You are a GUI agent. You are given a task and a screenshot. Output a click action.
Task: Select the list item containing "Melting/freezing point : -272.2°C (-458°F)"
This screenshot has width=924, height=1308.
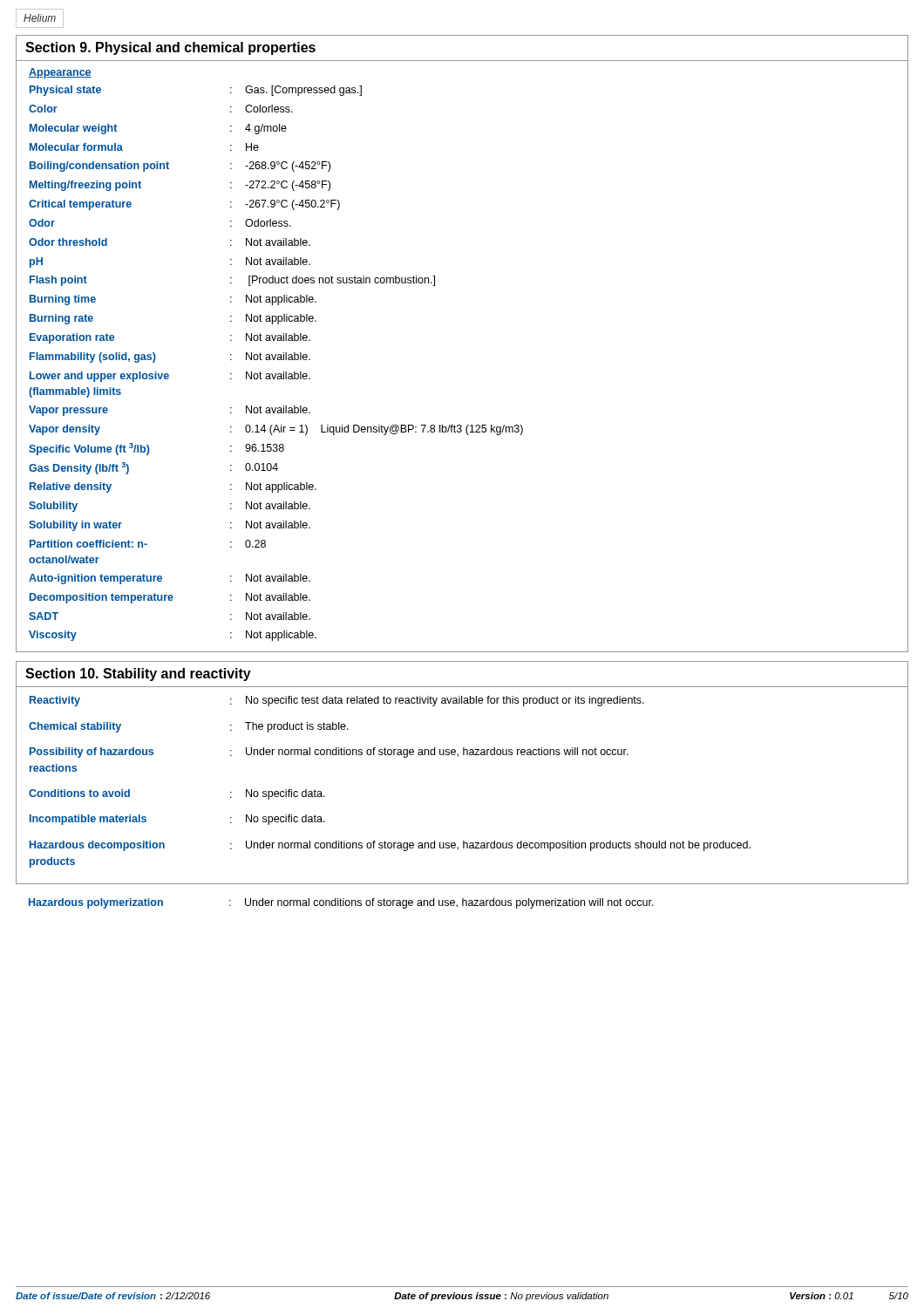(x=81, y=185)
